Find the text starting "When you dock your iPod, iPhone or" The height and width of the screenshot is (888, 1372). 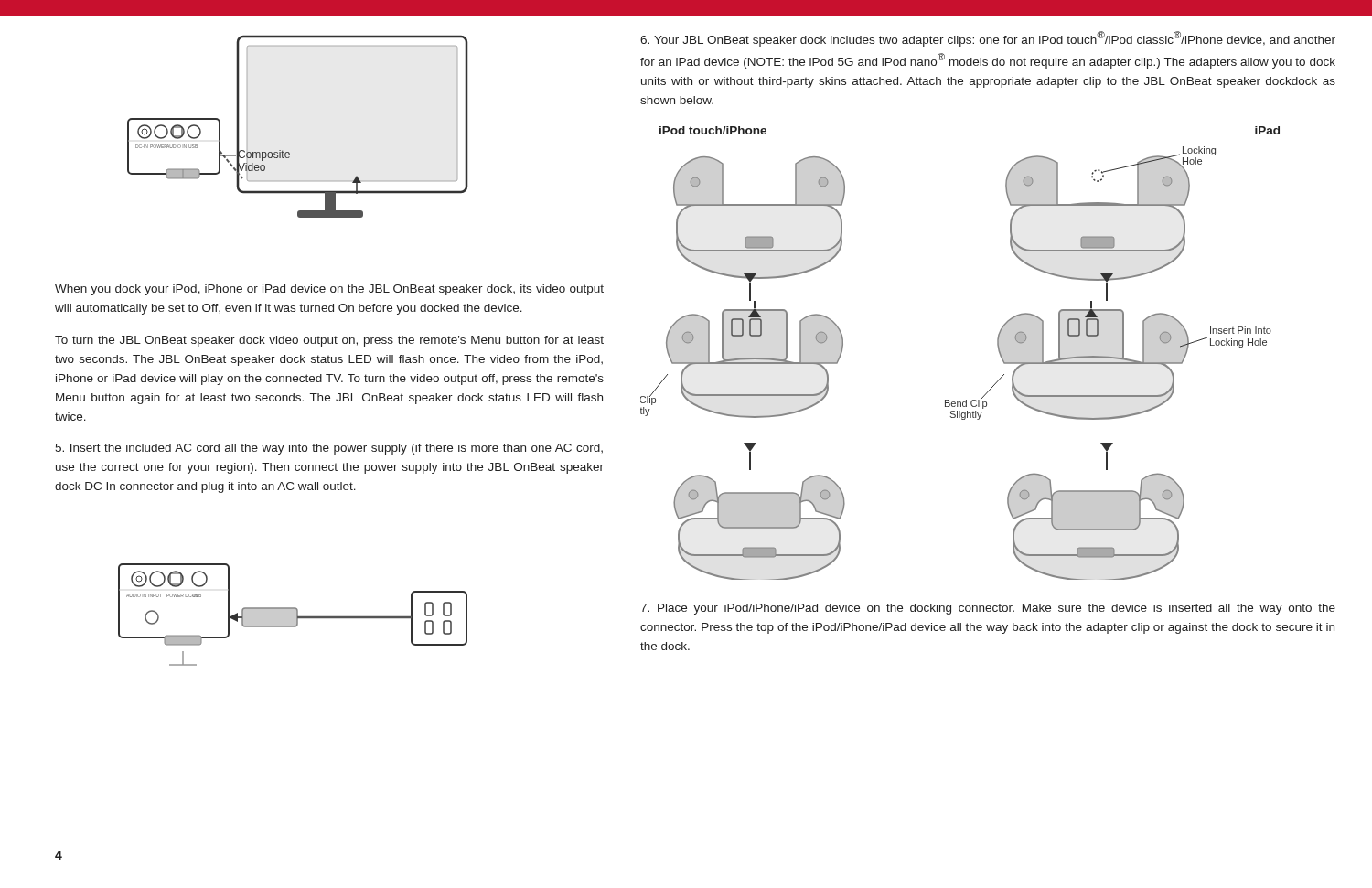329,298
